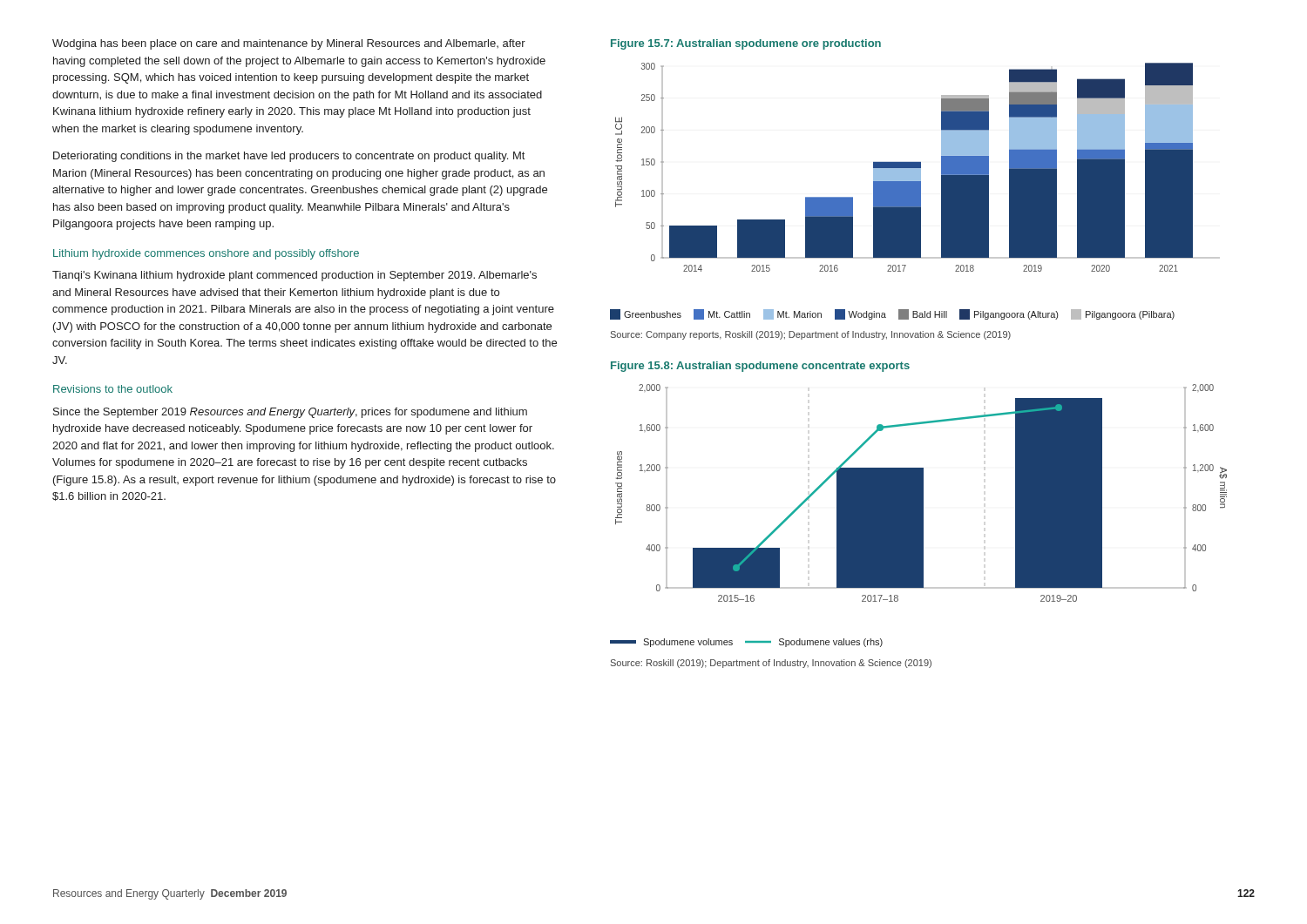The width and height of the screenshot is (1307, 924).
Task: Select the caption with the text "Source: Company reports, Roskill (2019); Department"
Action: click(x=937, y=335)
